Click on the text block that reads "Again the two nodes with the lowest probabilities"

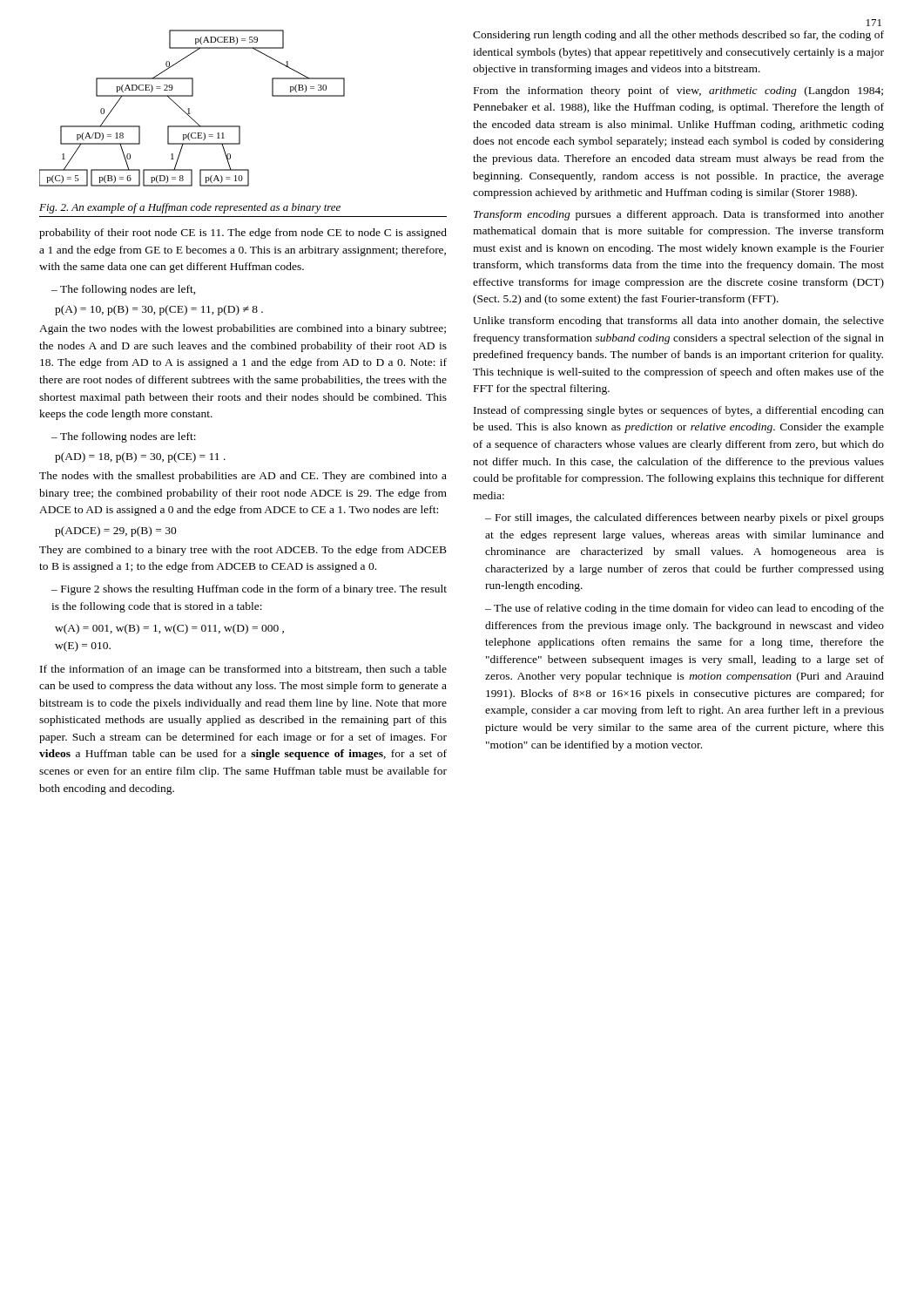coord(243,371)
